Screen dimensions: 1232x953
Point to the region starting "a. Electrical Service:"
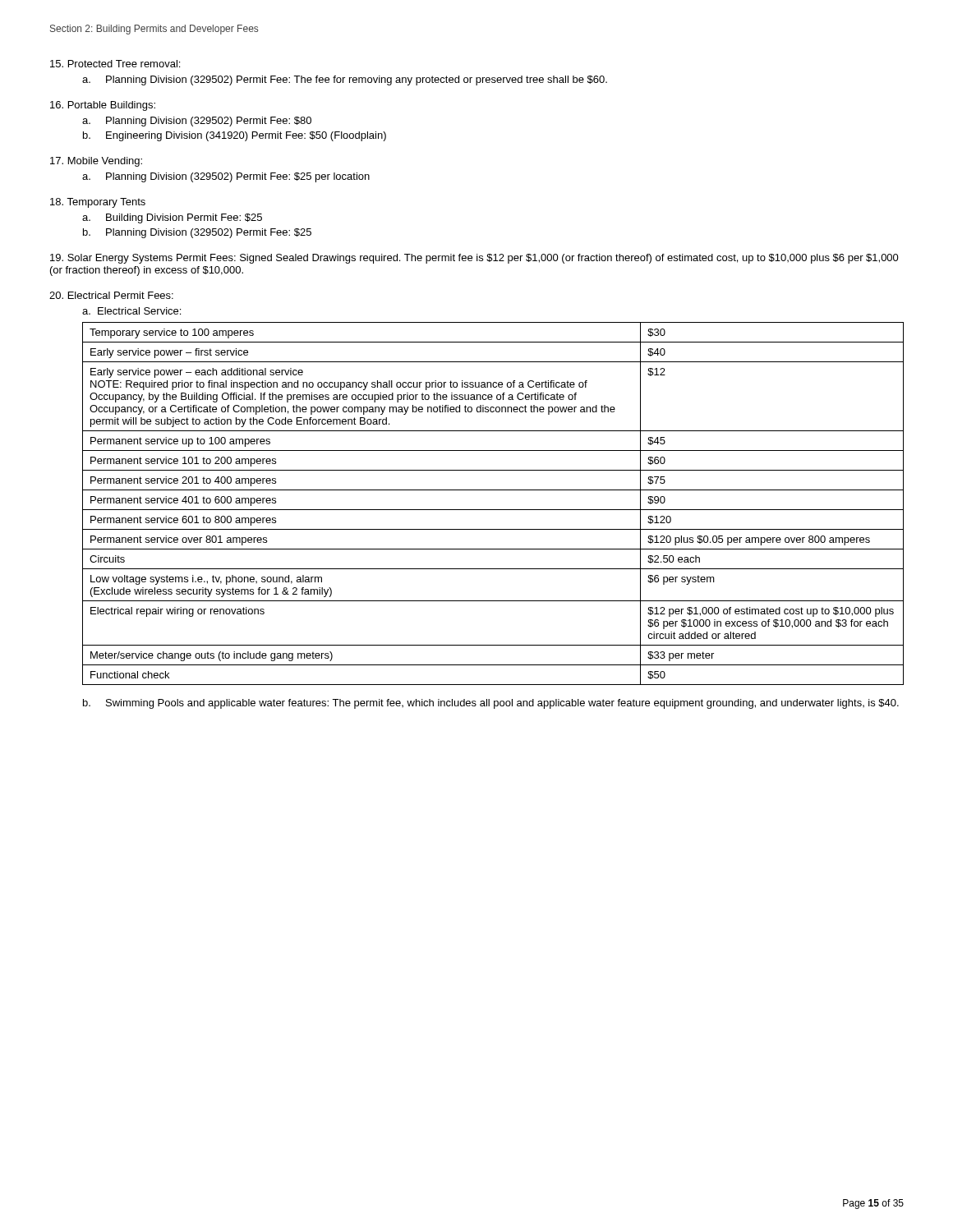[x=132, y=311]
